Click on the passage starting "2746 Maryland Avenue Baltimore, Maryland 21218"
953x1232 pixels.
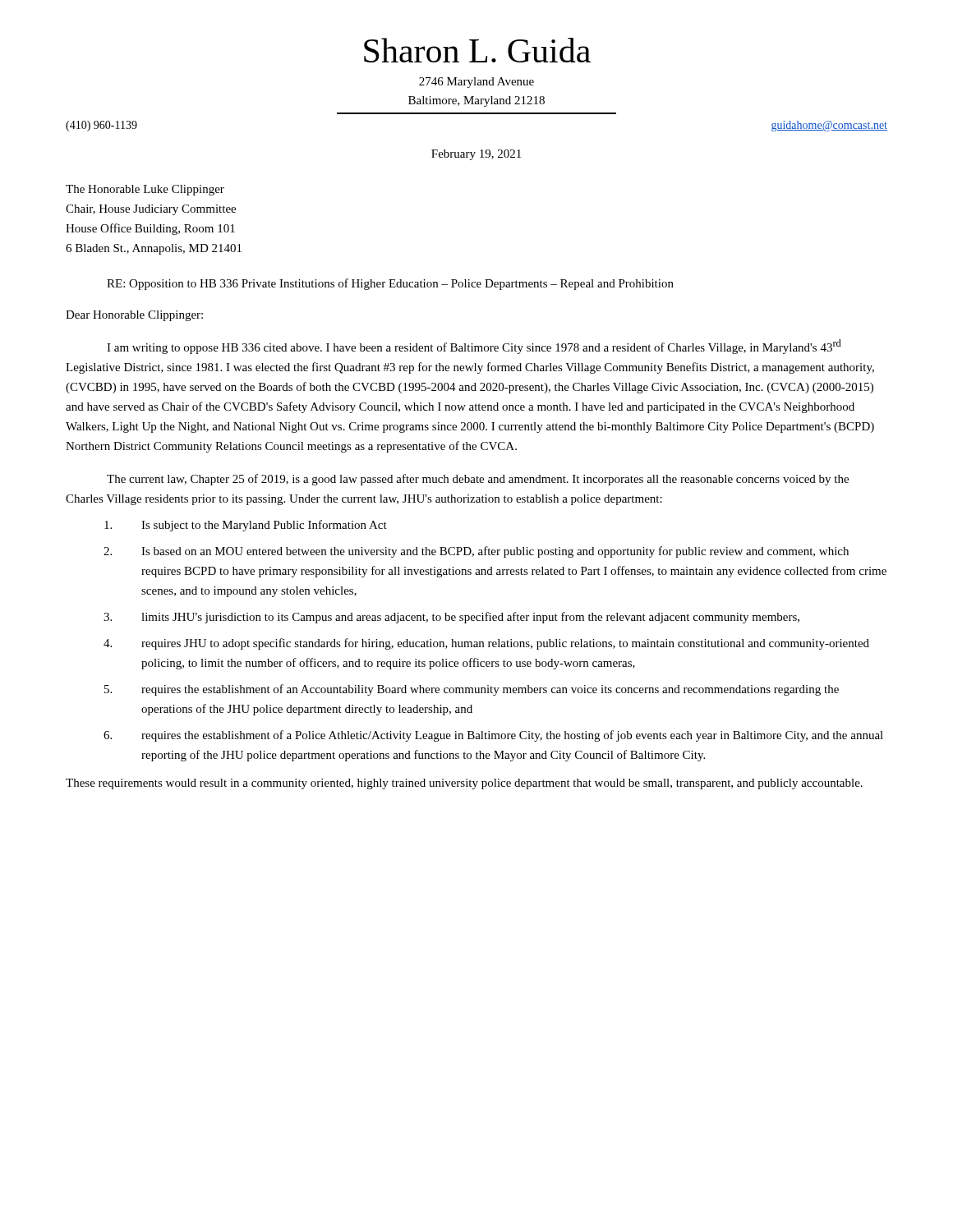tap(476, 91)
